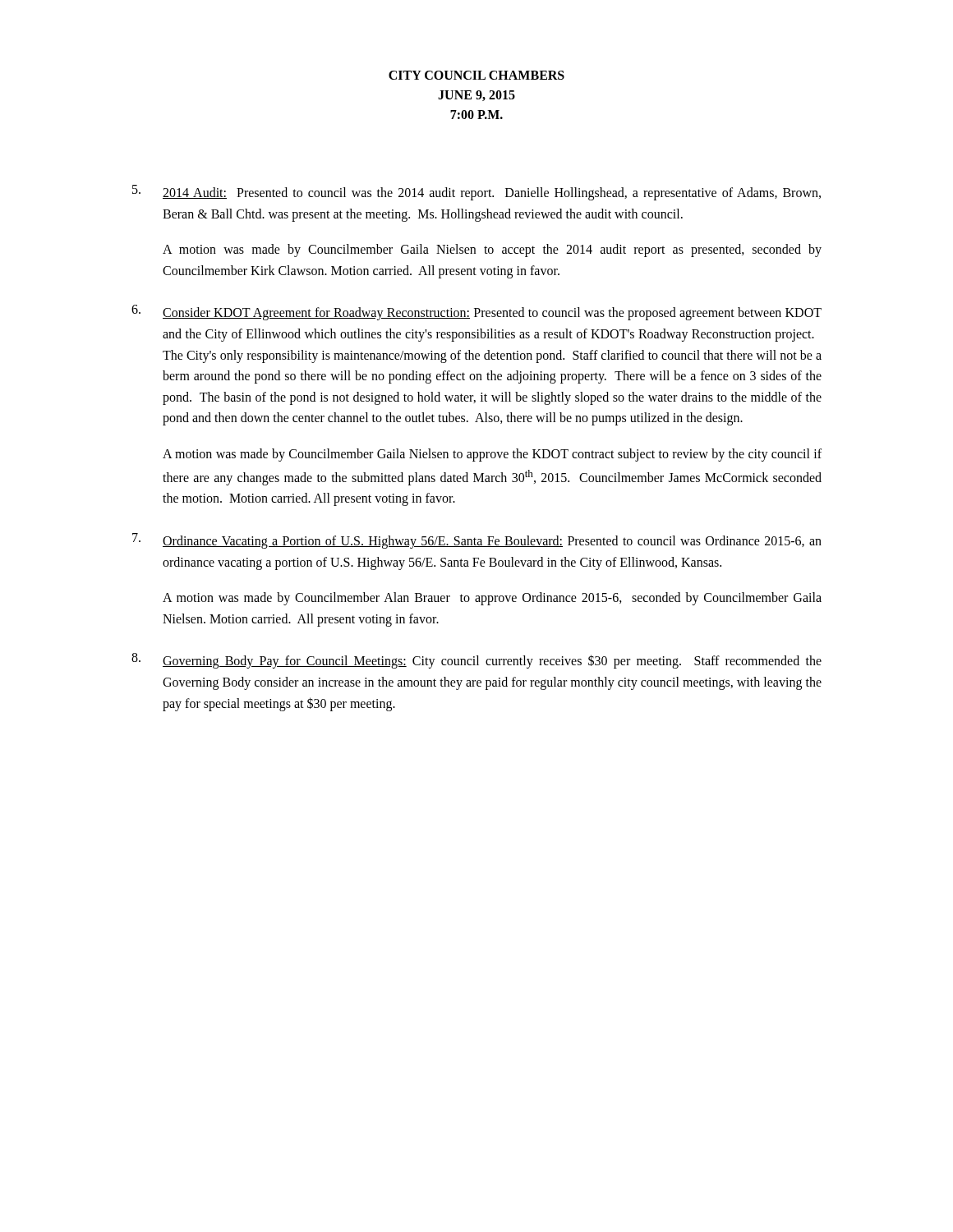Where is the passage that starts "7. Ordinance Vacating a"?
Image resolution: width=953 pixels, height=1232 pixels.
point(476,552)
